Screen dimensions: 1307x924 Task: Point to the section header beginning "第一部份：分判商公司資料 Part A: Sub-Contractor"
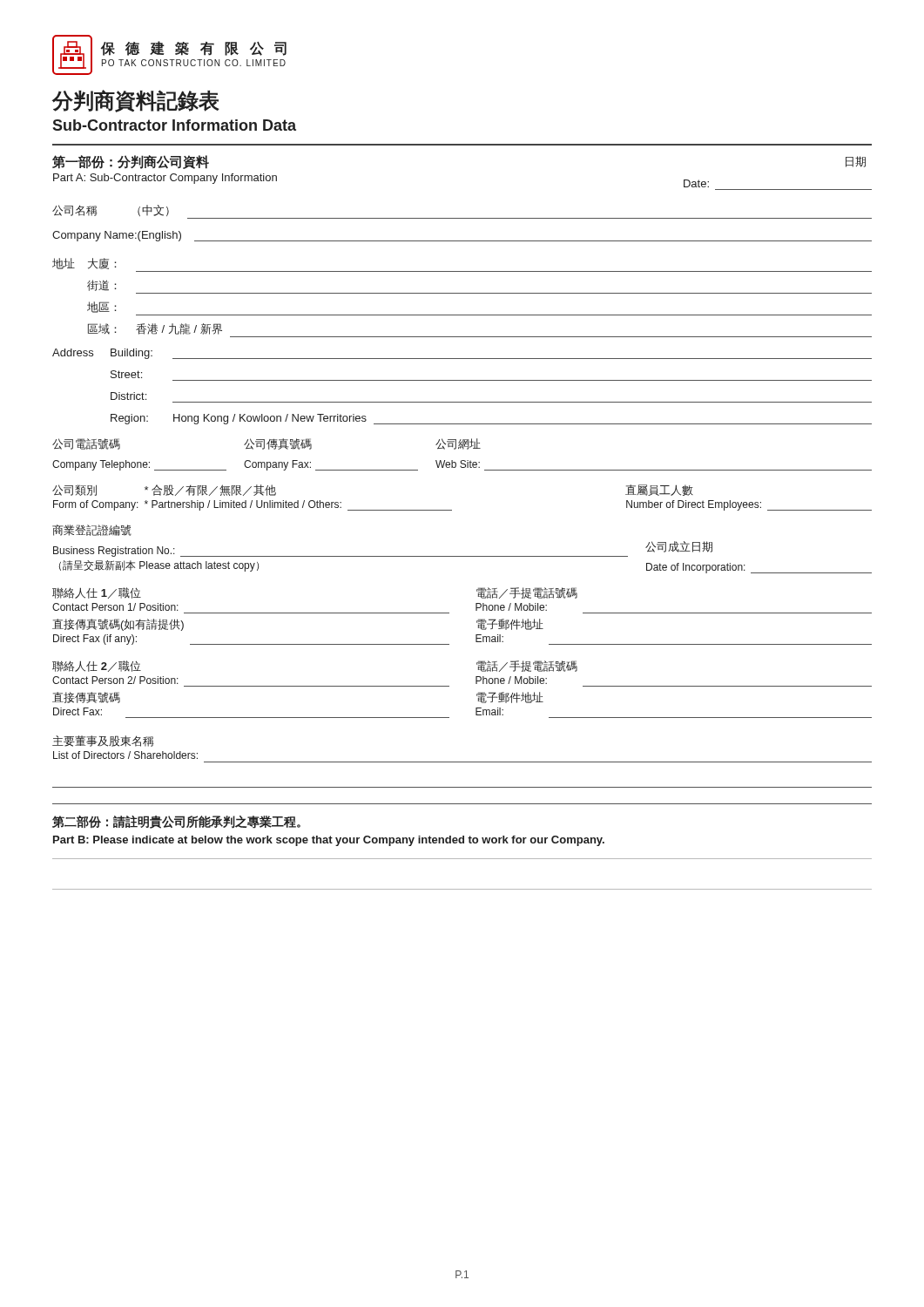coord(149,163)
